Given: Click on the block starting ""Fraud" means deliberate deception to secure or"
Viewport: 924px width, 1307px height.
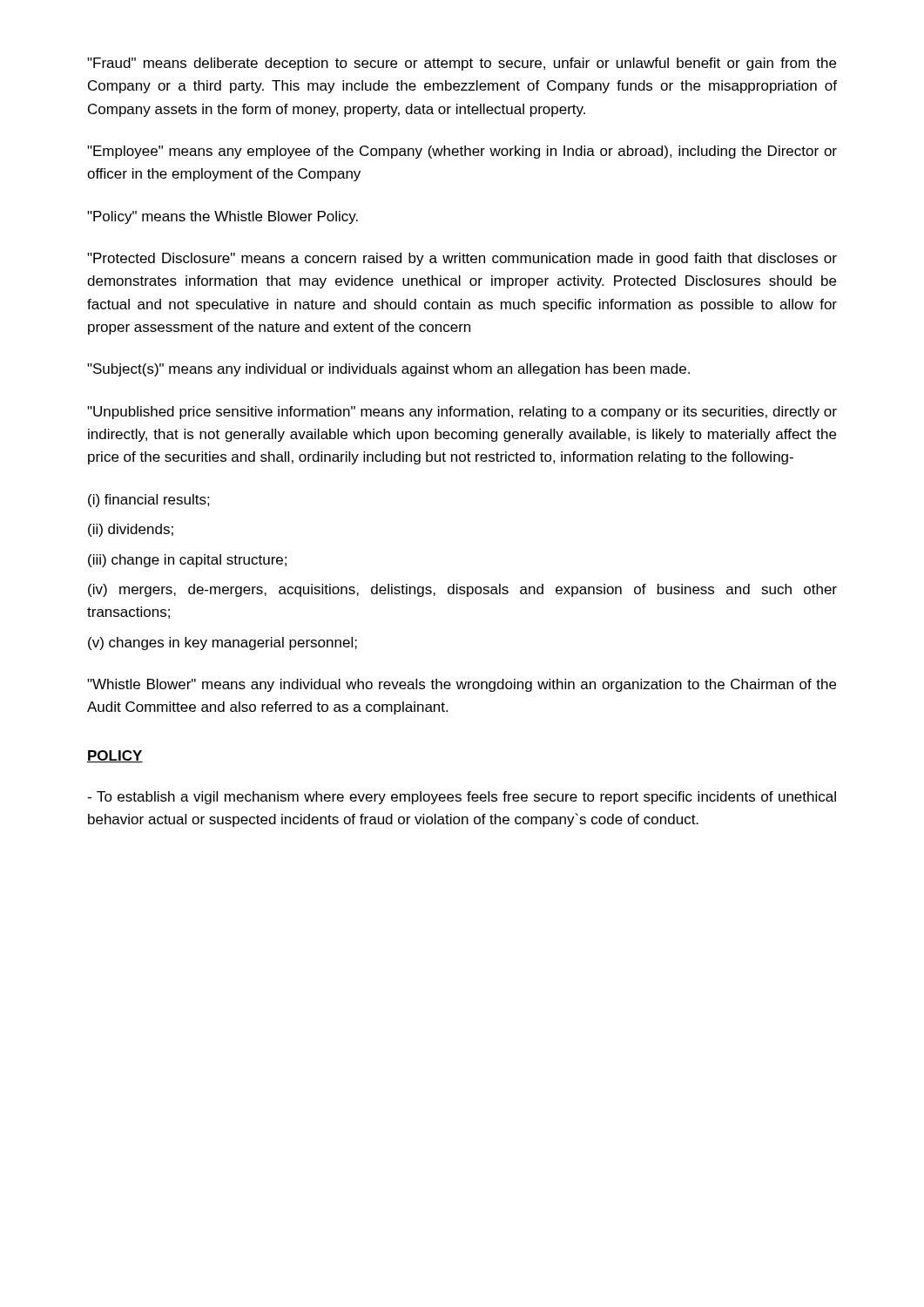Looking at the screenshot, I should click(462, 86).
